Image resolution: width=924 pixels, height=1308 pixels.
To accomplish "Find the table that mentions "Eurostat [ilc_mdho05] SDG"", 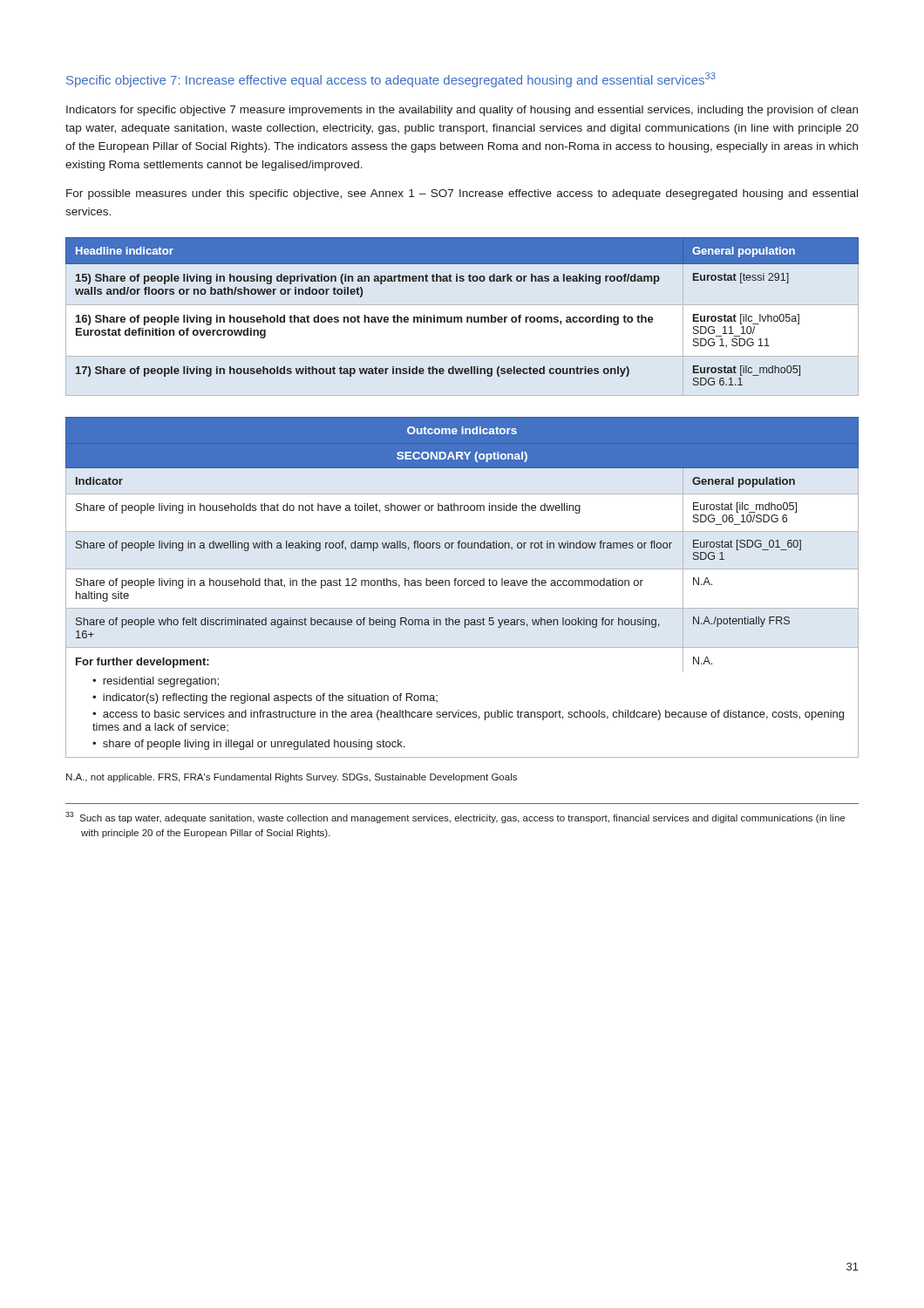I will [462, 316].
